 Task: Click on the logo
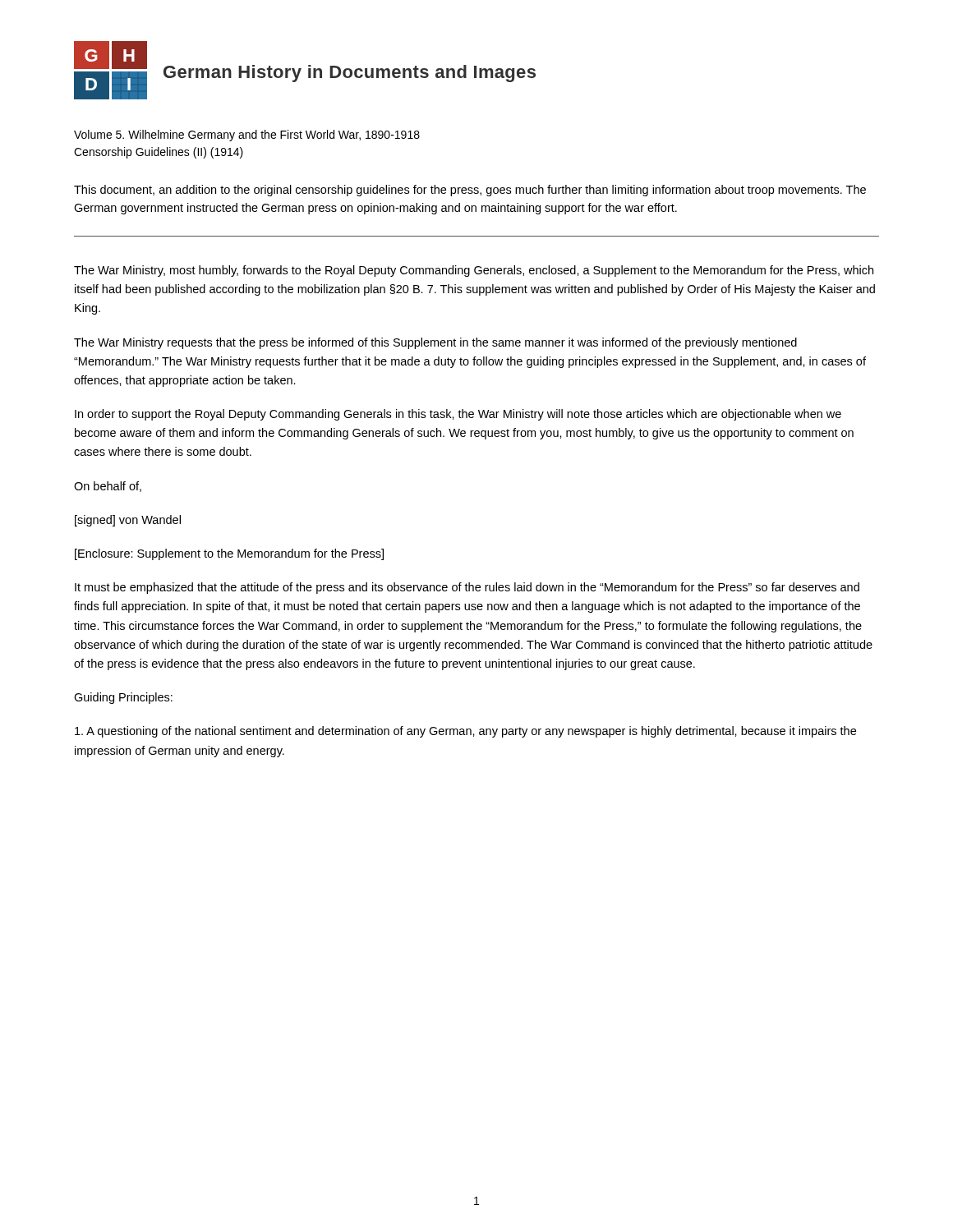coord(111,72)
